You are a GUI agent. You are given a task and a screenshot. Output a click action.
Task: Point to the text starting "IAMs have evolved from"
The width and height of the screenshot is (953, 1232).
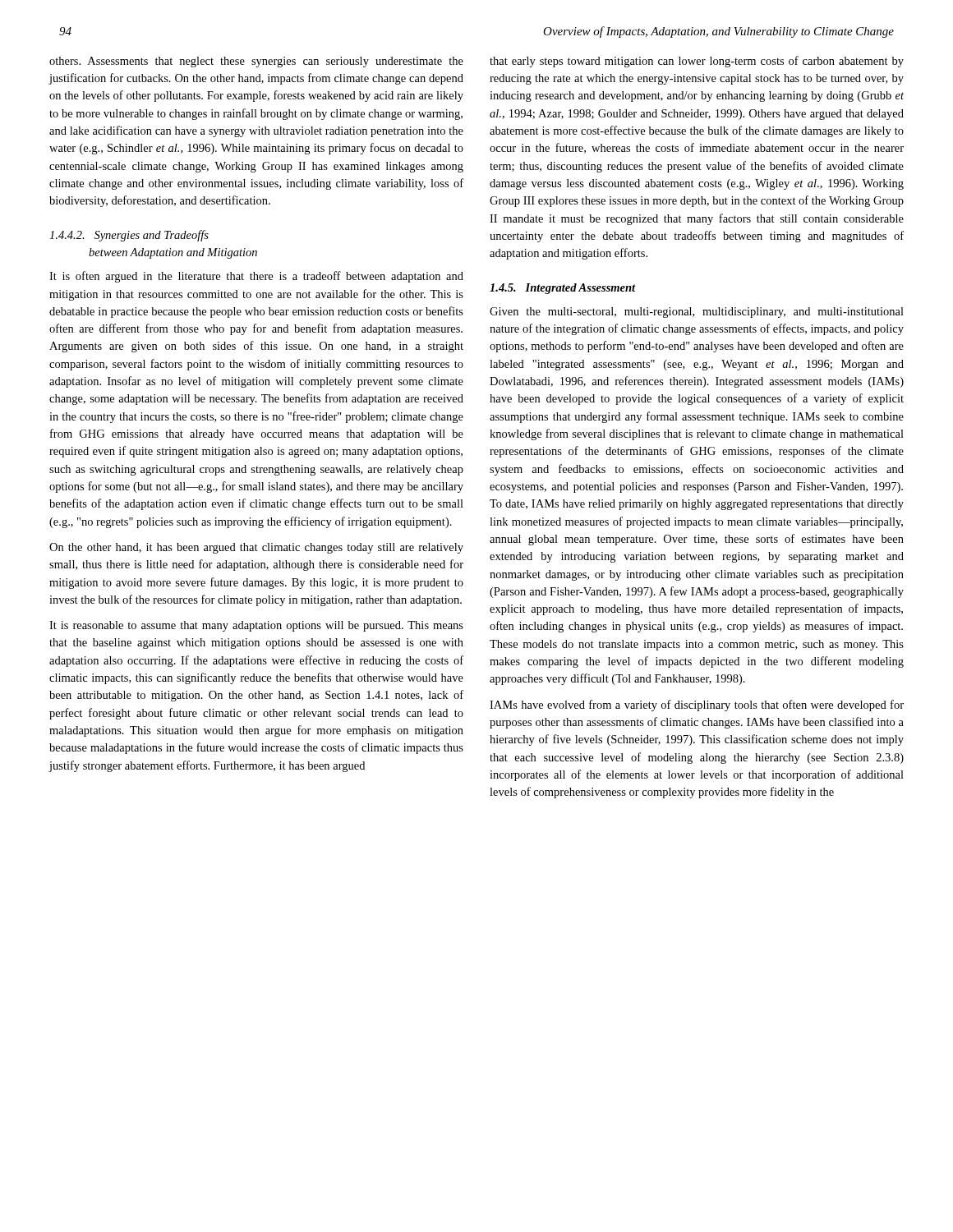pos(697,749)
